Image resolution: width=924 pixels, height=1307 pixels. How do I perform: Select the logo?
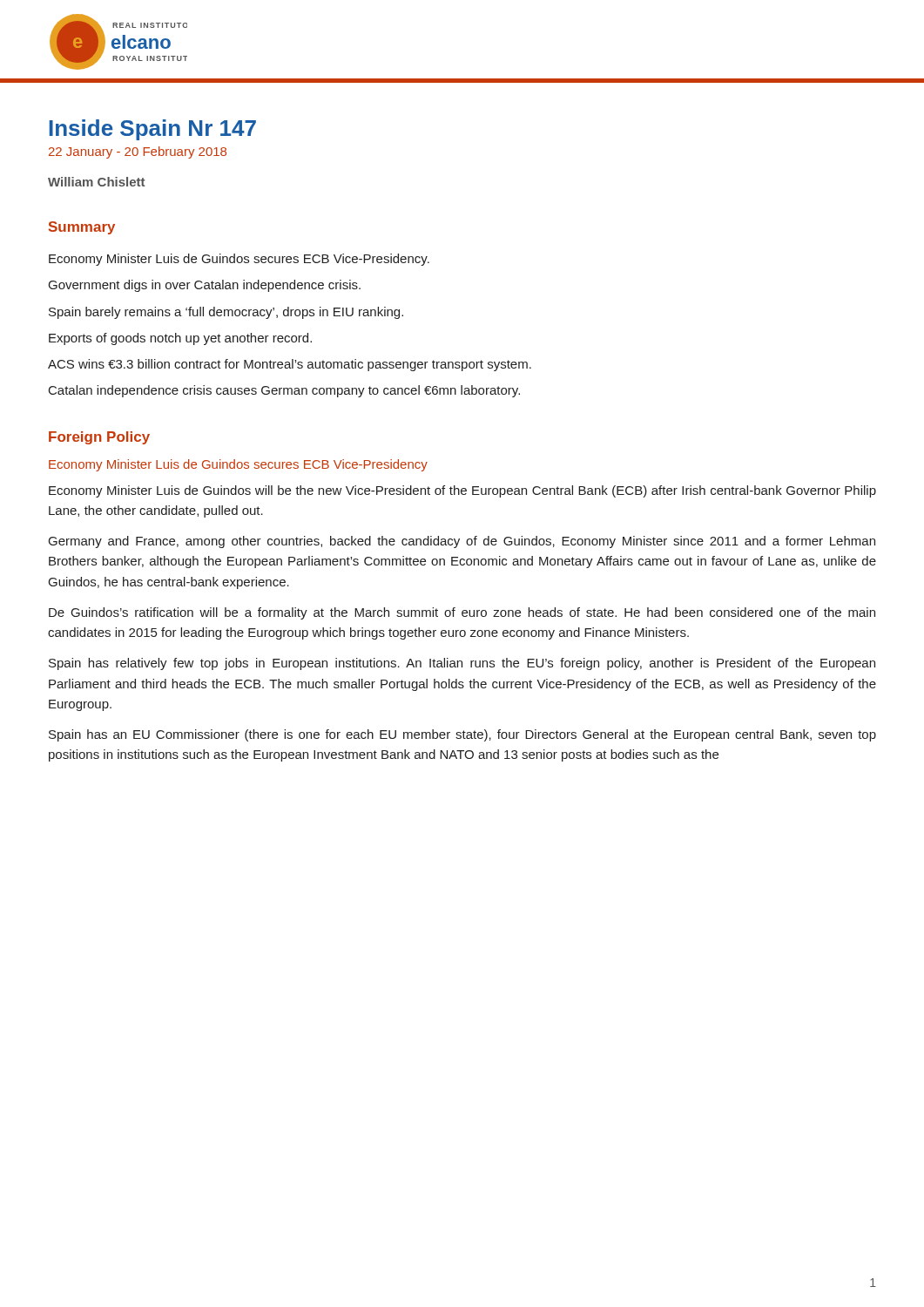tap(118, 42)
